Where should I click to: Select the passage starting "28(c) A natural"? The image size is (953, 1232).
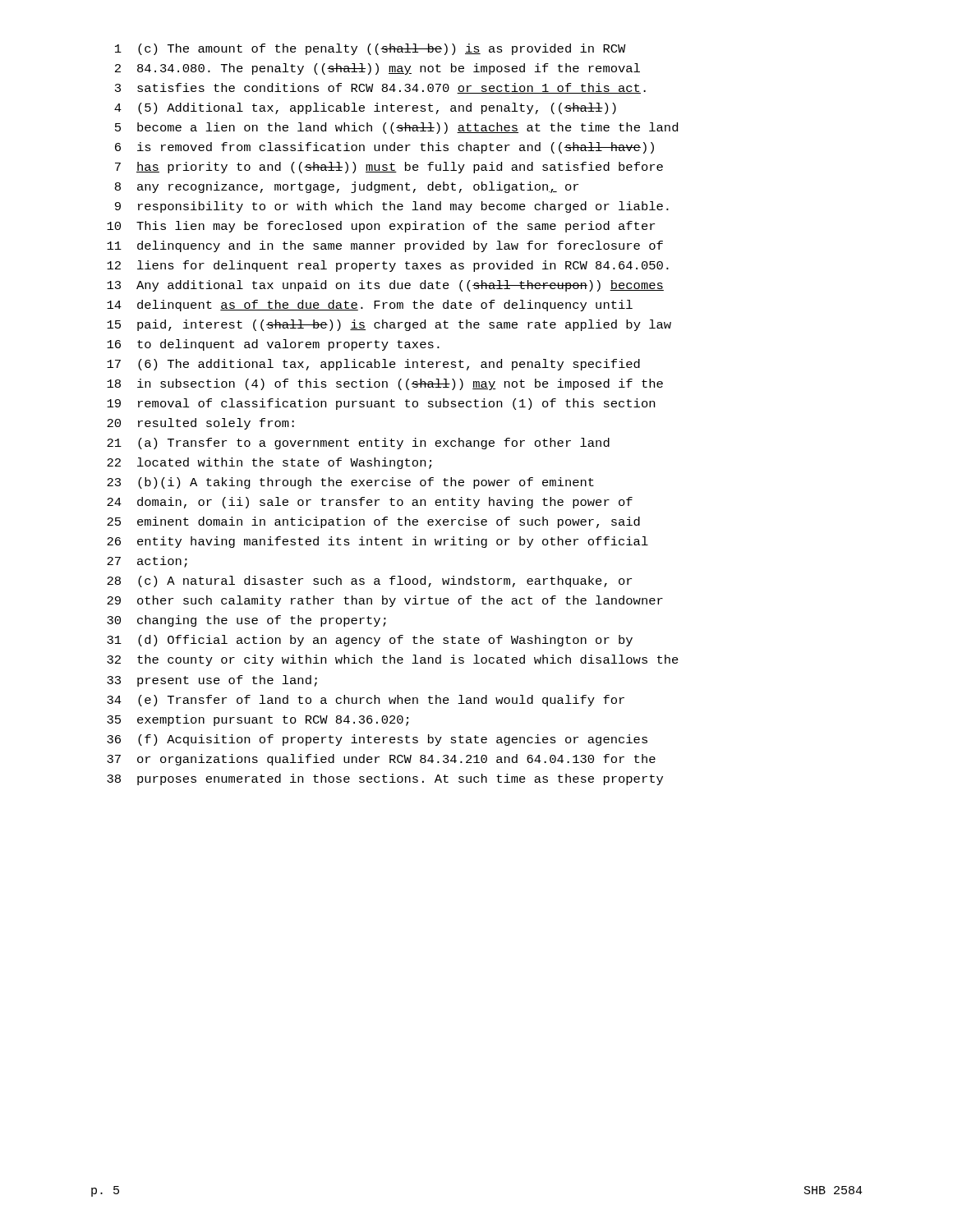362,582
